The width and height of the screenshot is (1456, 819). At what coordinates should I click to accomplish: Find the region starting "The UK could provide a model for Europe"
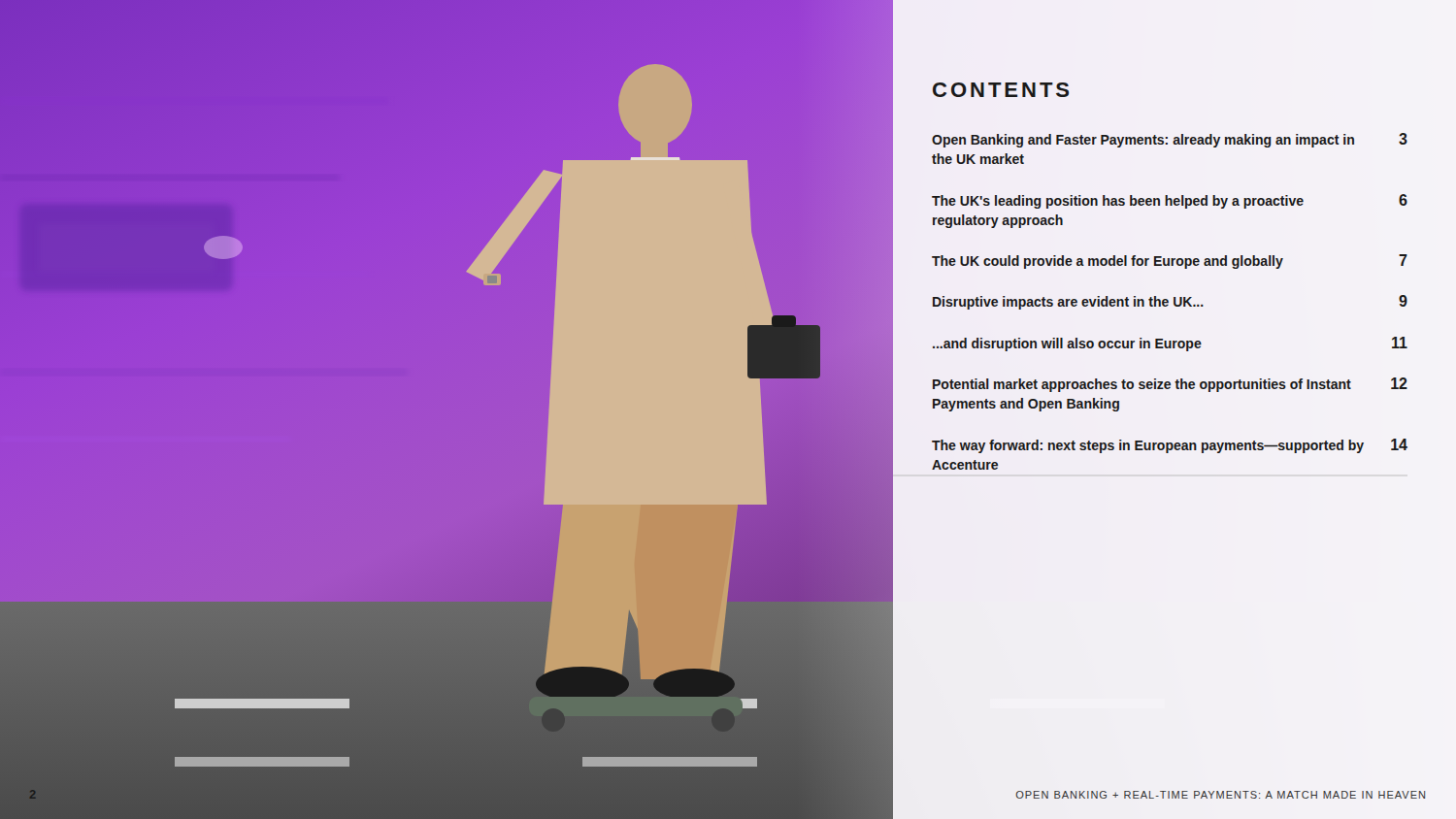pos(1170,261)
